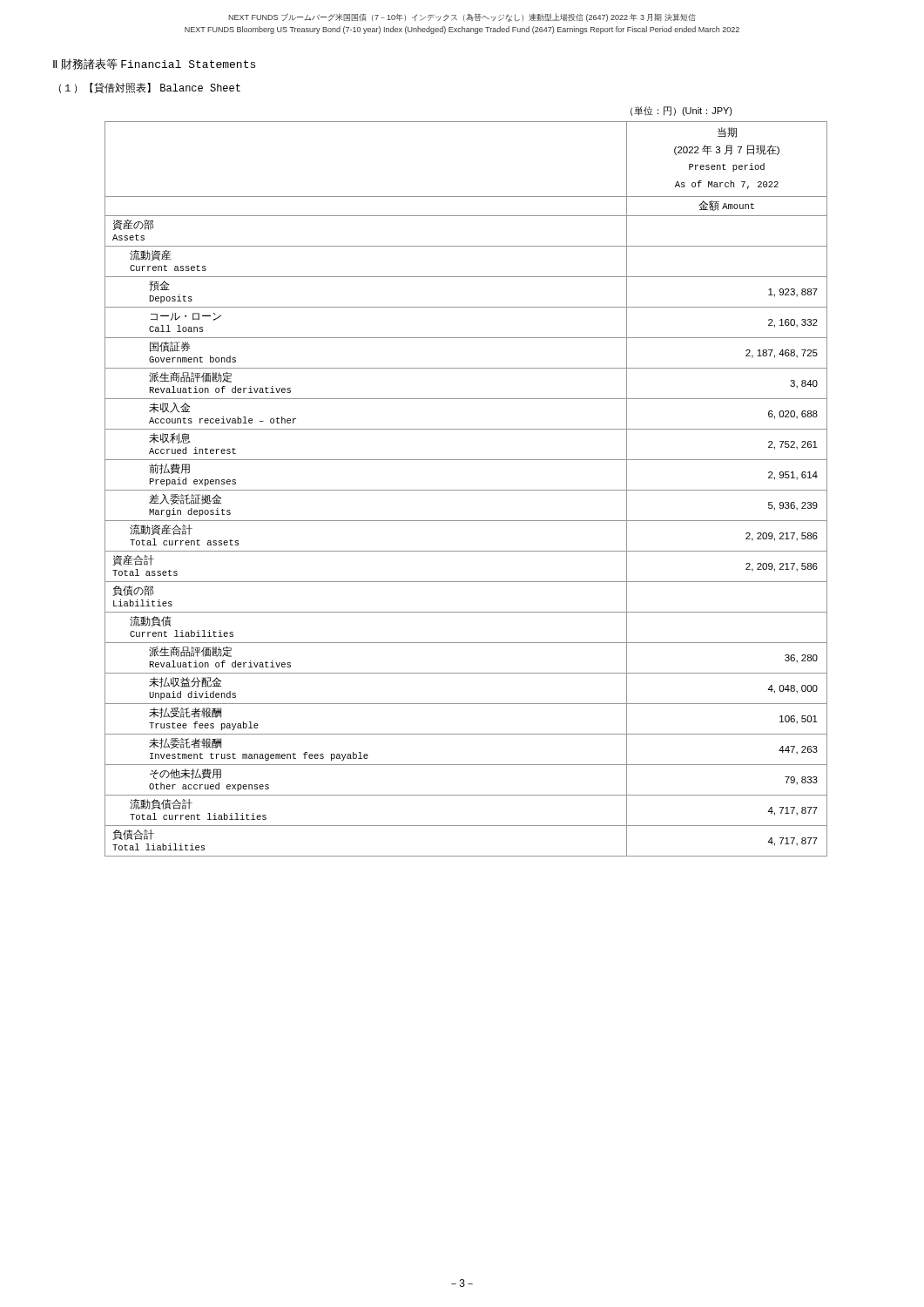Screen dimensions: 1307x924
Task: Find the table that mentions "流動資産 Current assets"
Action: click(488, 489)
